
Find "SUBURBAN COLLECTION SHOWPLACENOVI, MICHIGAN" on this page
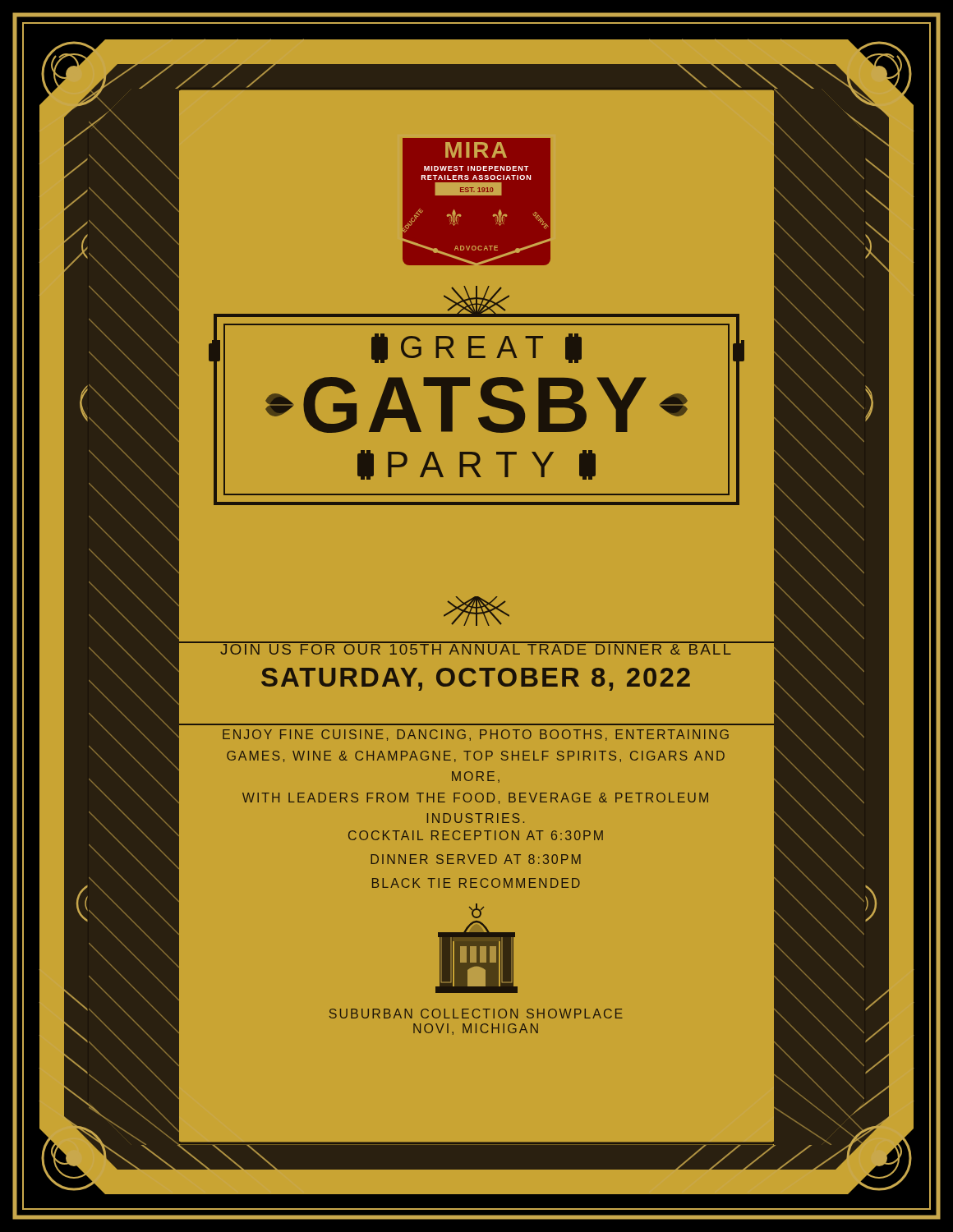tap(476, 1022)
